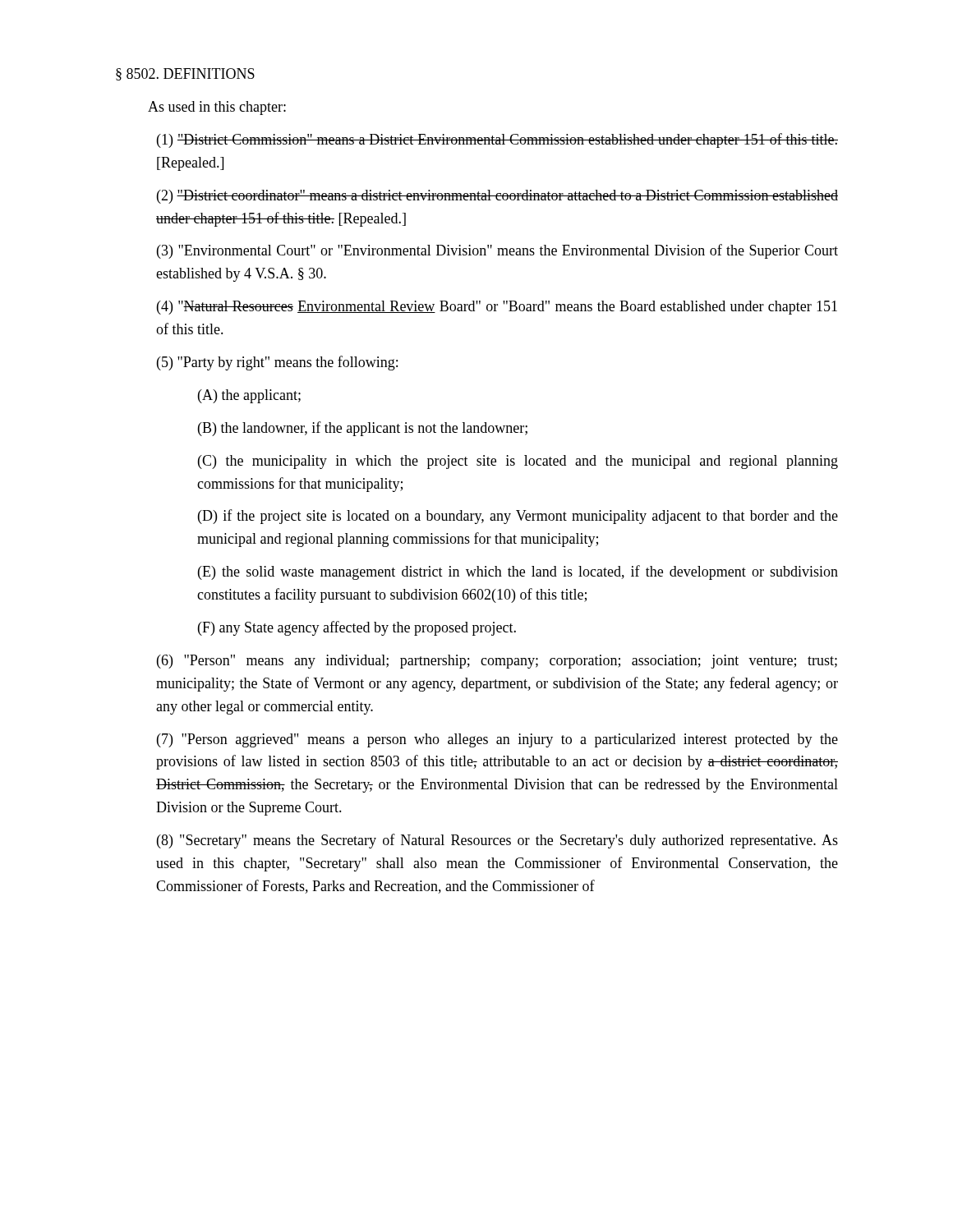Screen dimensions: 1232x953
Task: Point to "§ 8502. DEFINITIONS"
Action: coord(185,74)
